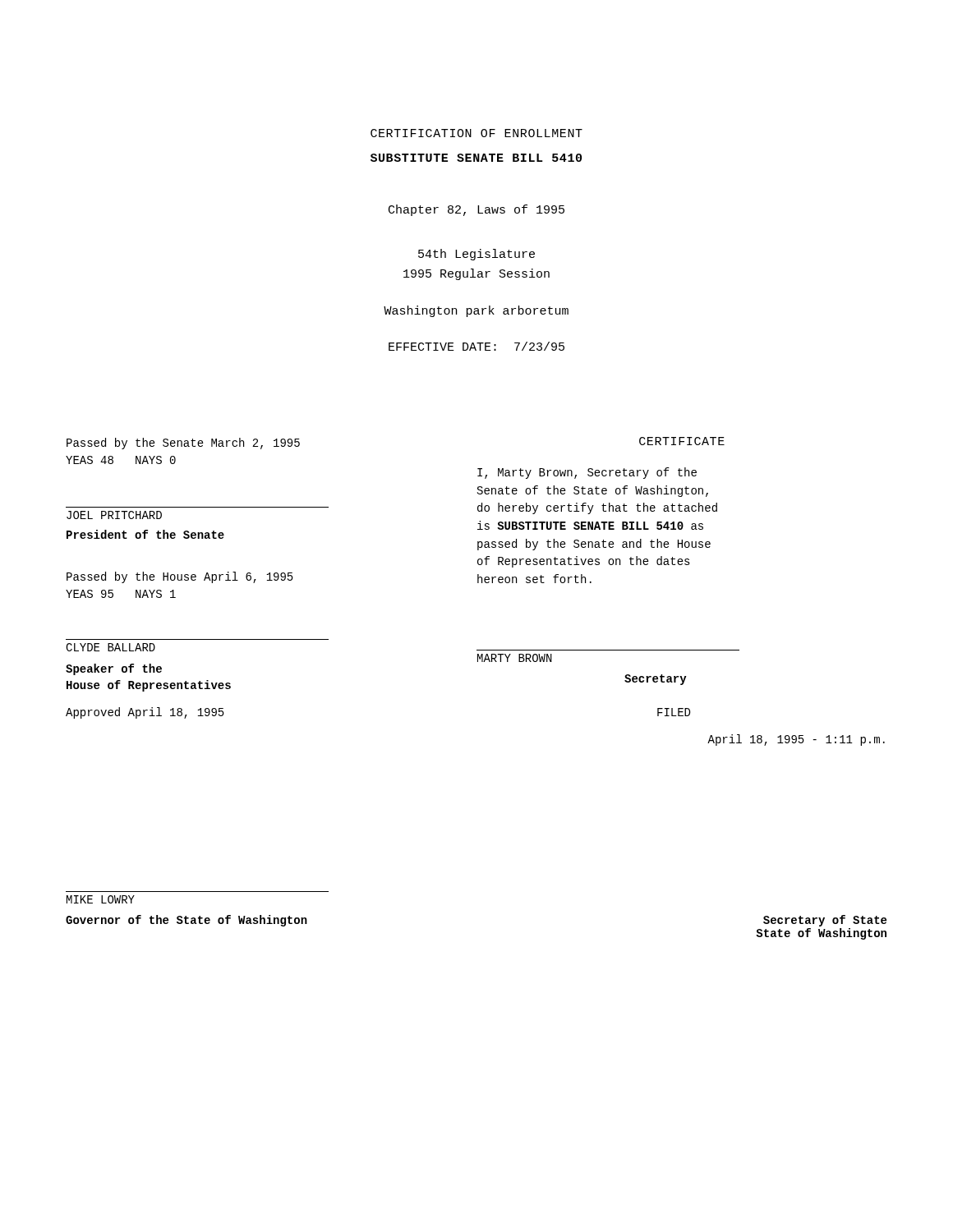Select the element starting "President of the Senate"

pyautogui.click(x=145, y=535)
